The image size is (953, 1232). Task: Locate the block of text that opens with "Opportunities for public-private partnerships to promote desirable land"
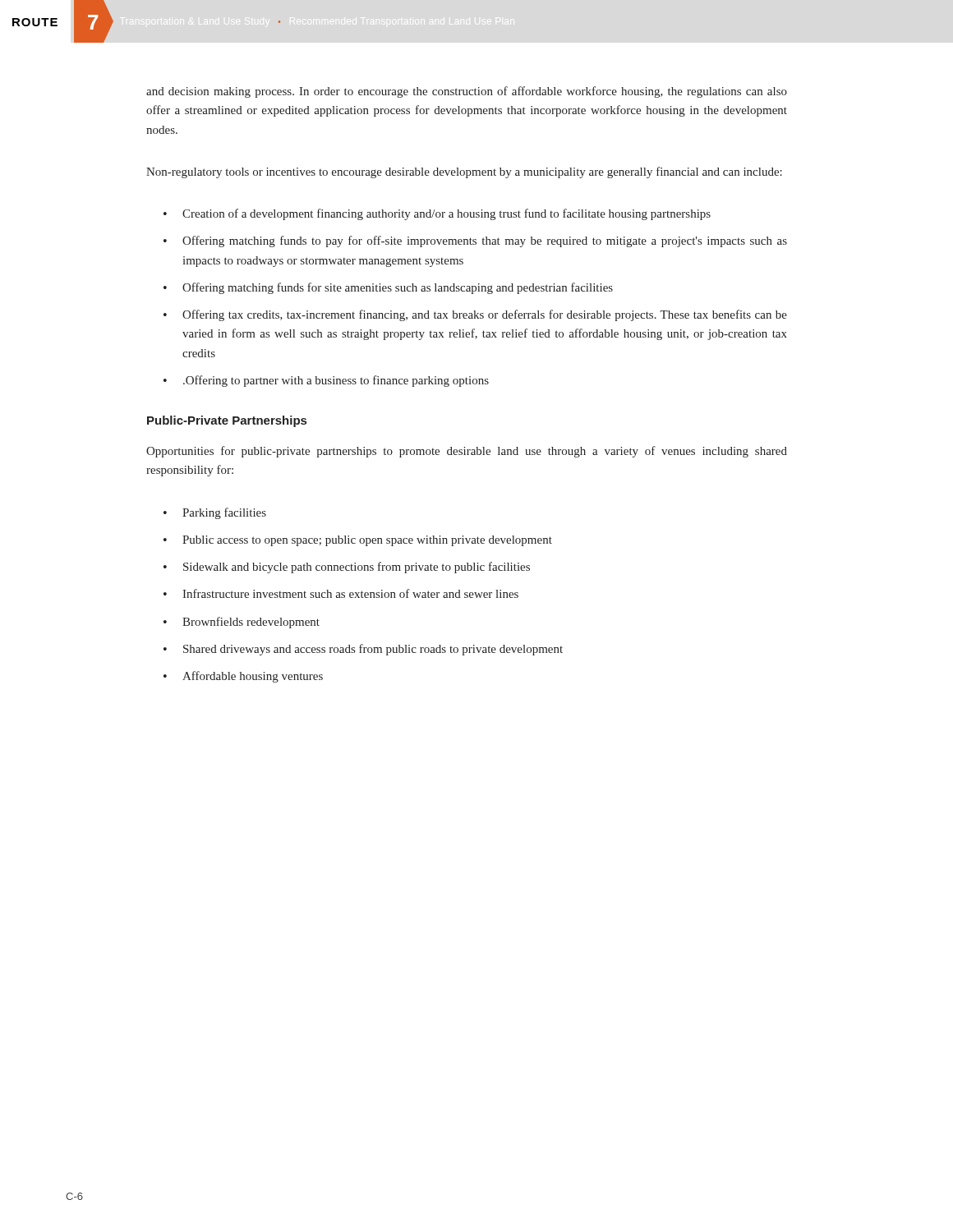coord(467,460)
